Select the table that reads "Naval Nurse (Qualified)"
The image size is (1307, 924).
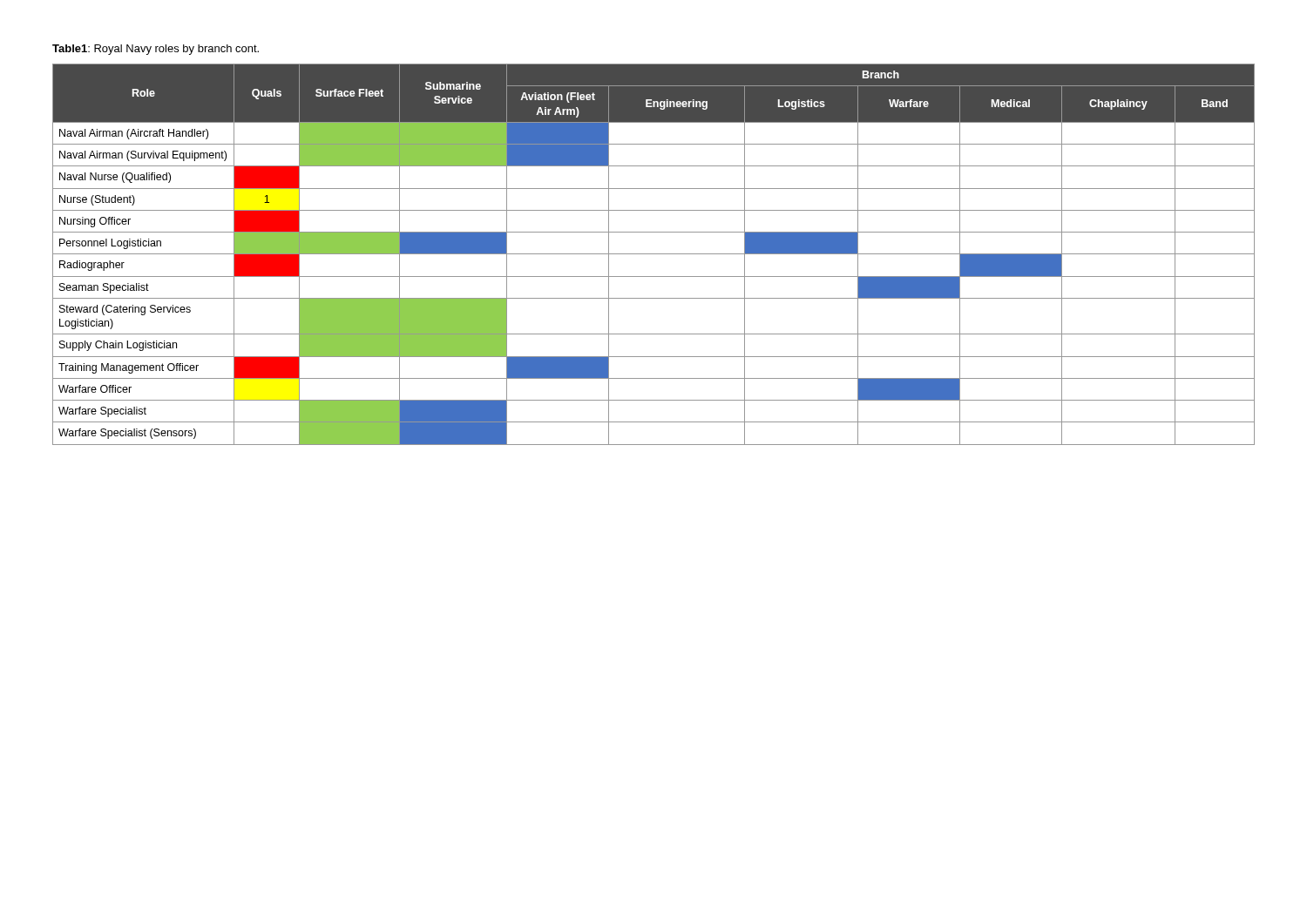point(654,254)
